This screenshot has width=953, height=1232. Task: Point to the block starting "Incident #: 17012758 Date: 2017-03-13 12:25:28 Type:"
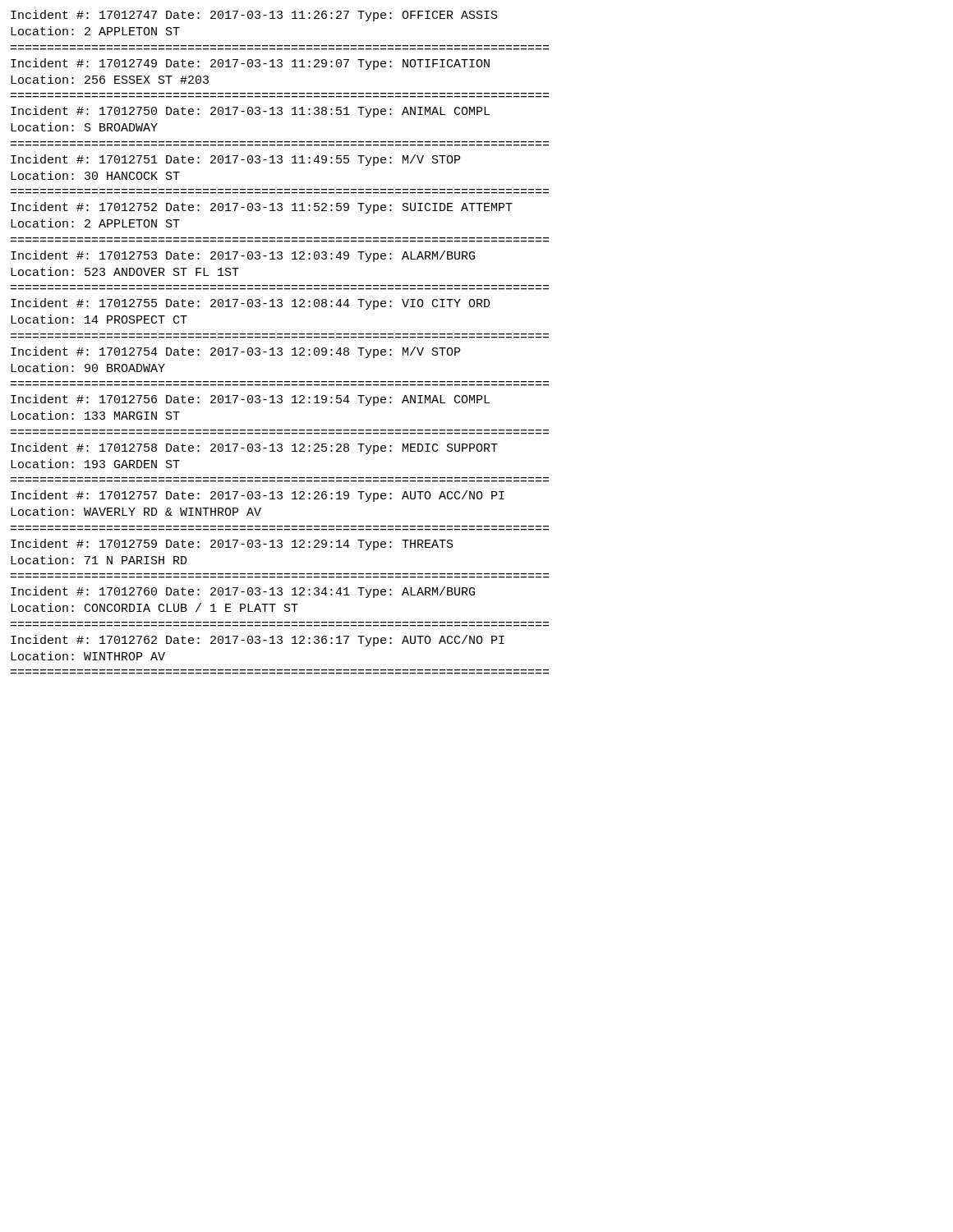(x=476, y=457)
